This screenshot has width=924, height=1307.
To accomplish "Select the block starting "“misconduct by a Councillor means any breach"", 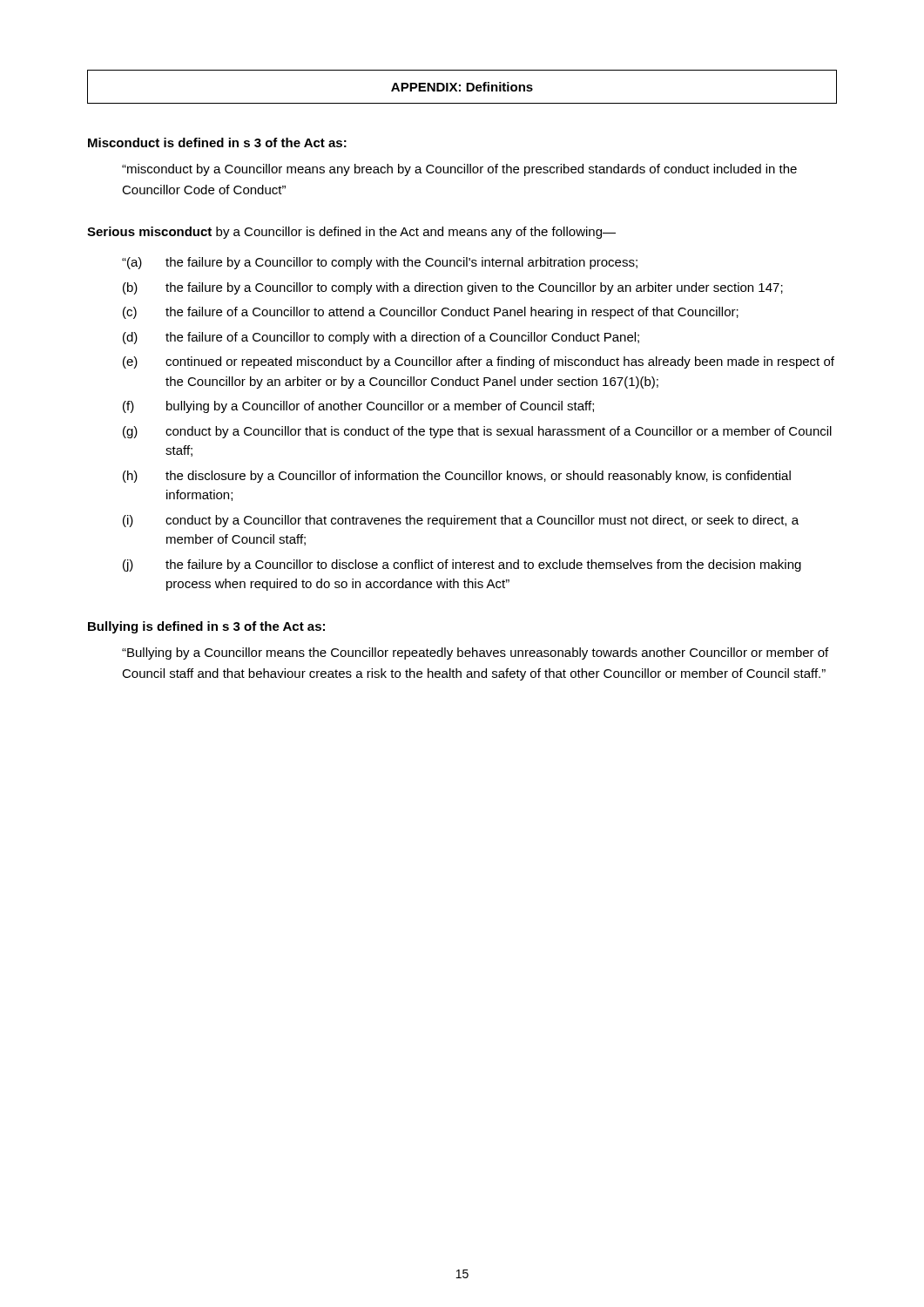I will [x=460, y=179].
